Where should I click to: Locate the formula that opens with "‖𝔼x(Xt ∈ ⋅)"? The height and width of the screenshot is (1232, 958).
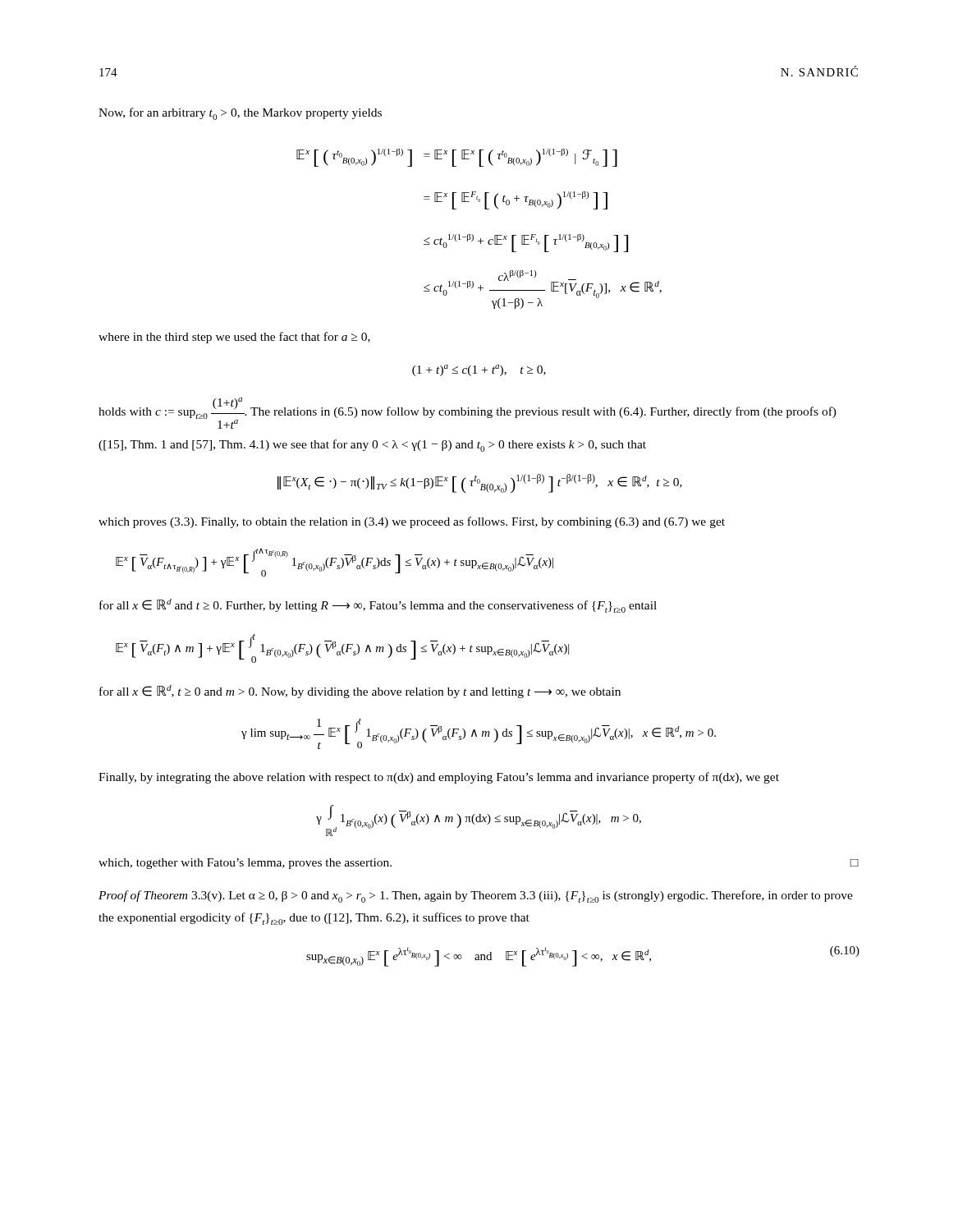tap(479, 483)
